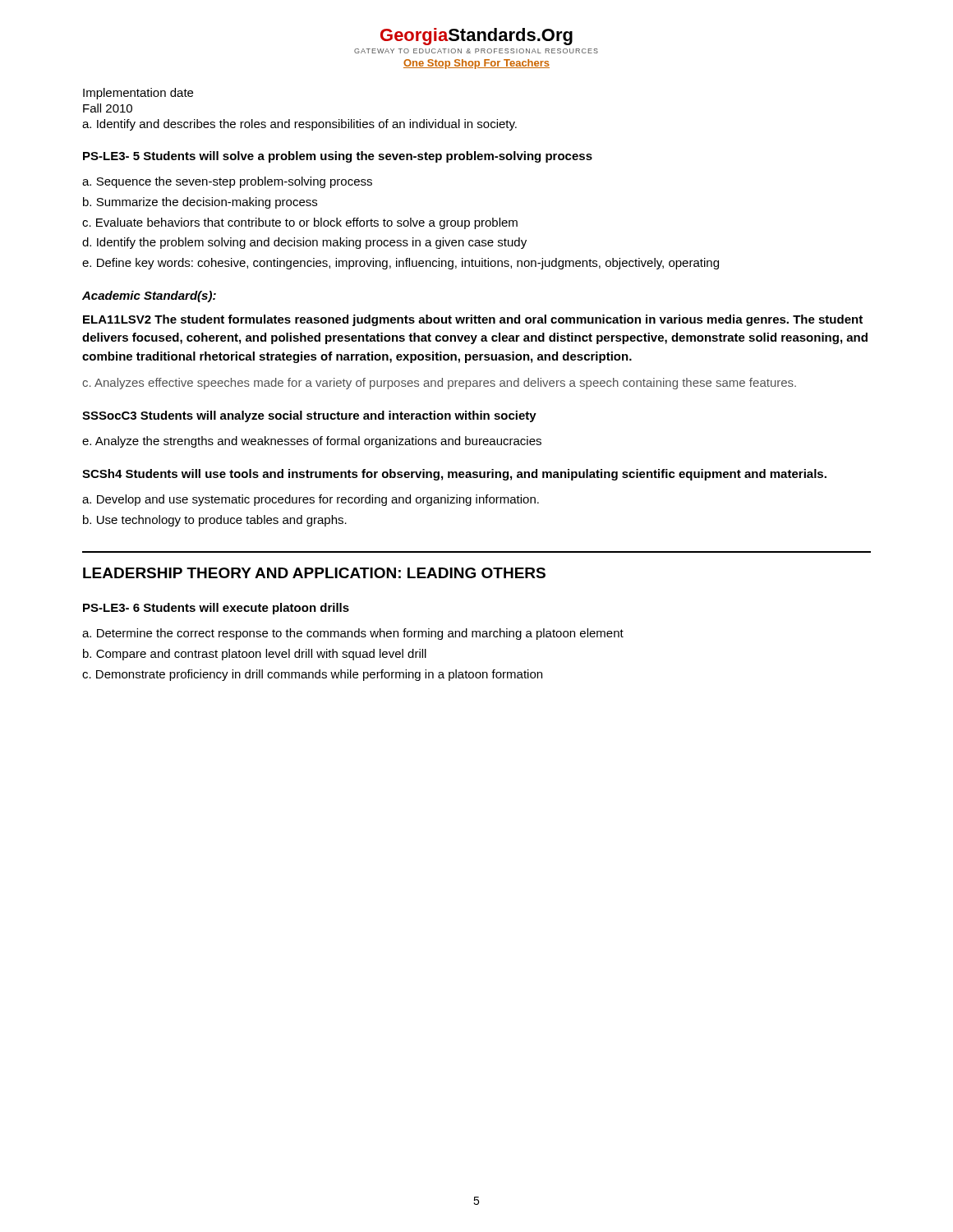
Task: Find the text starting "a. Develop and use systematic procedures for"
Action: coord(311,499)
